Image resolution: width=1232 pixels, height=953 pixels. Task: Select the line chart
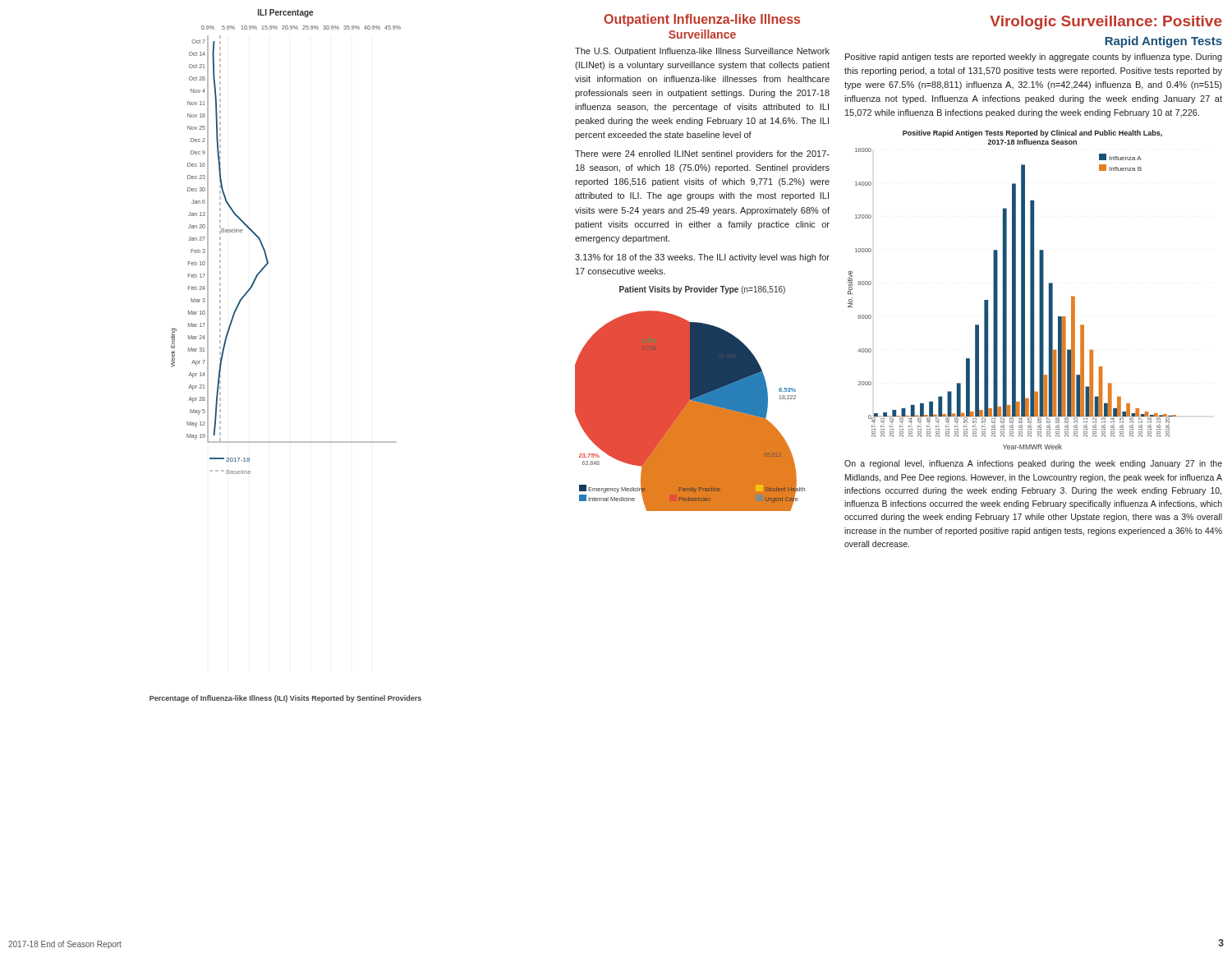(285, 355)
